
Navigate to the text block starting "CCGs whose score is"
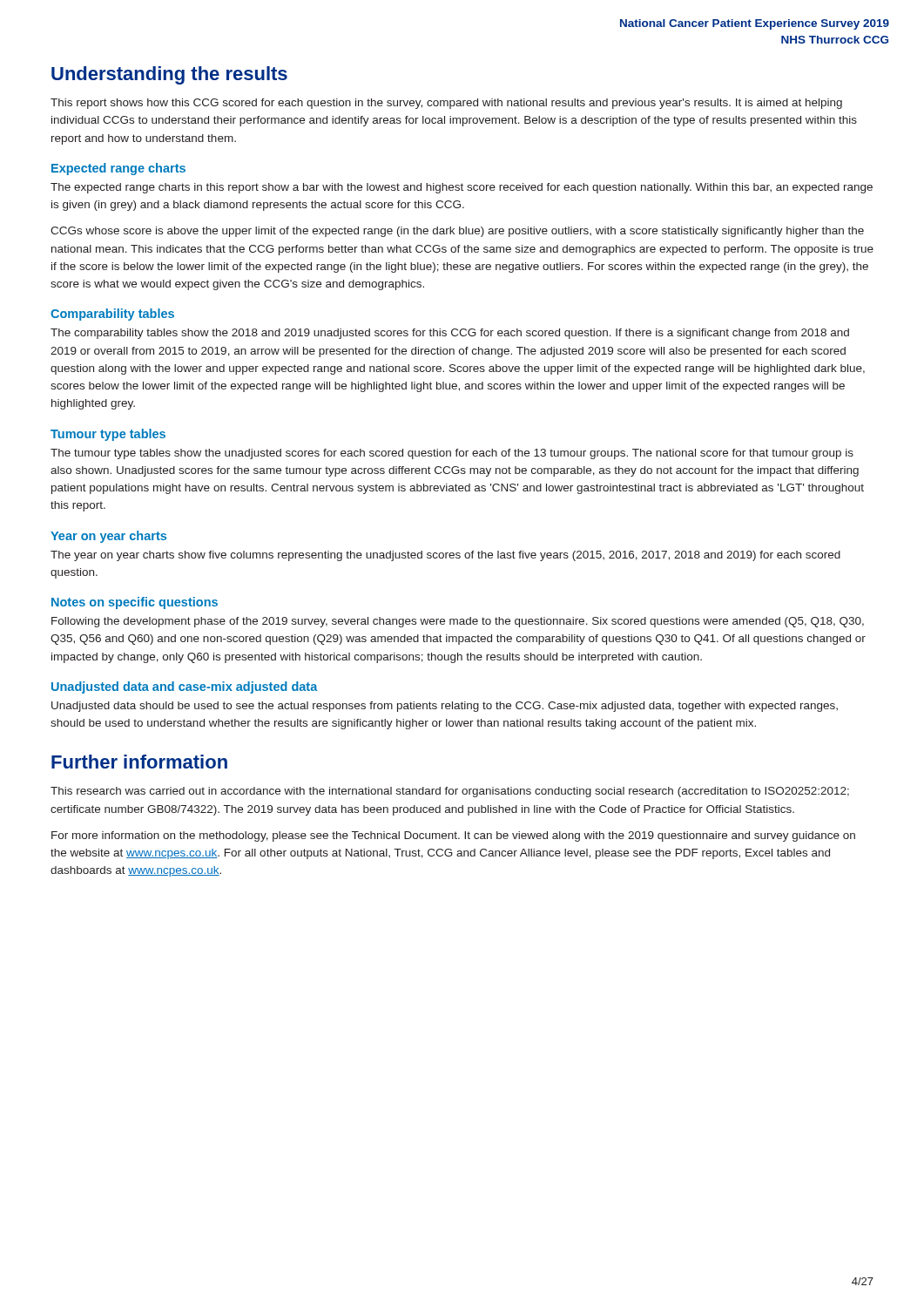[x=462, y=257]
